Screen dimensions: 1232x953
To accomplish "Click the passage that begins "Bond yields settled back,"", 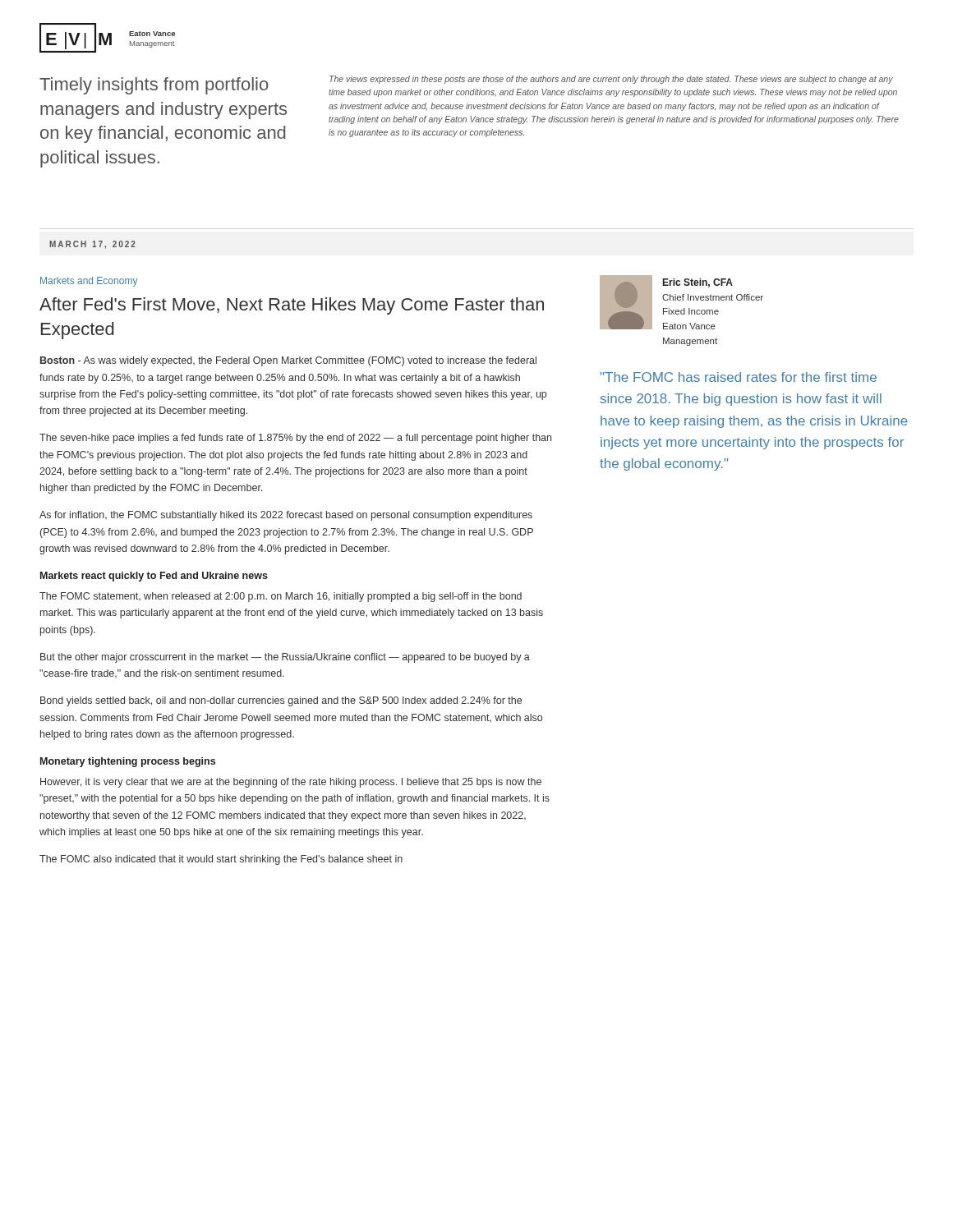I will pos(291,718).
